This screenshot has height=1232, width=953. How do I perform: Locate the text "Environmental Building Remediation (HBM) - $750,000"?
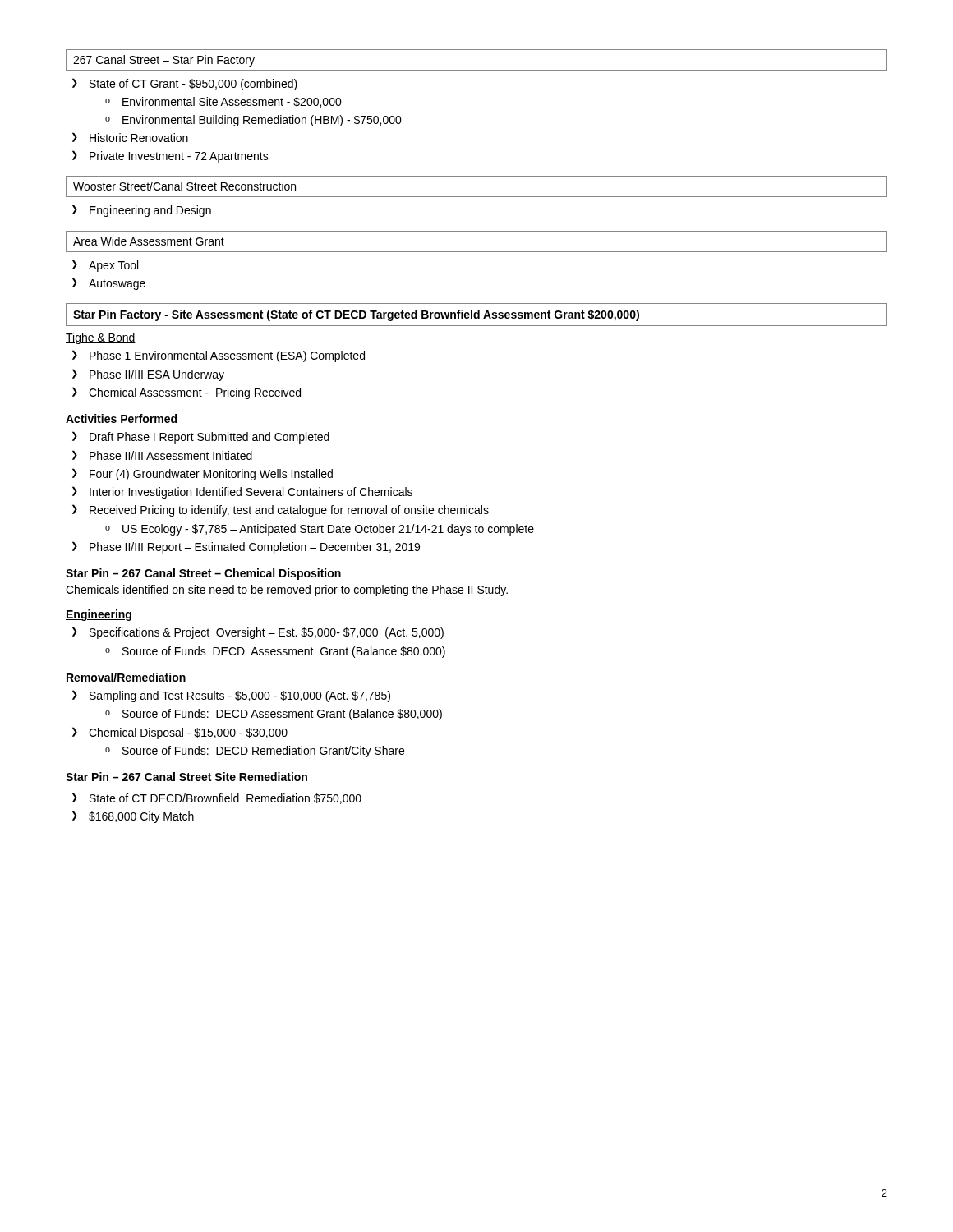(x=262, y=120)
